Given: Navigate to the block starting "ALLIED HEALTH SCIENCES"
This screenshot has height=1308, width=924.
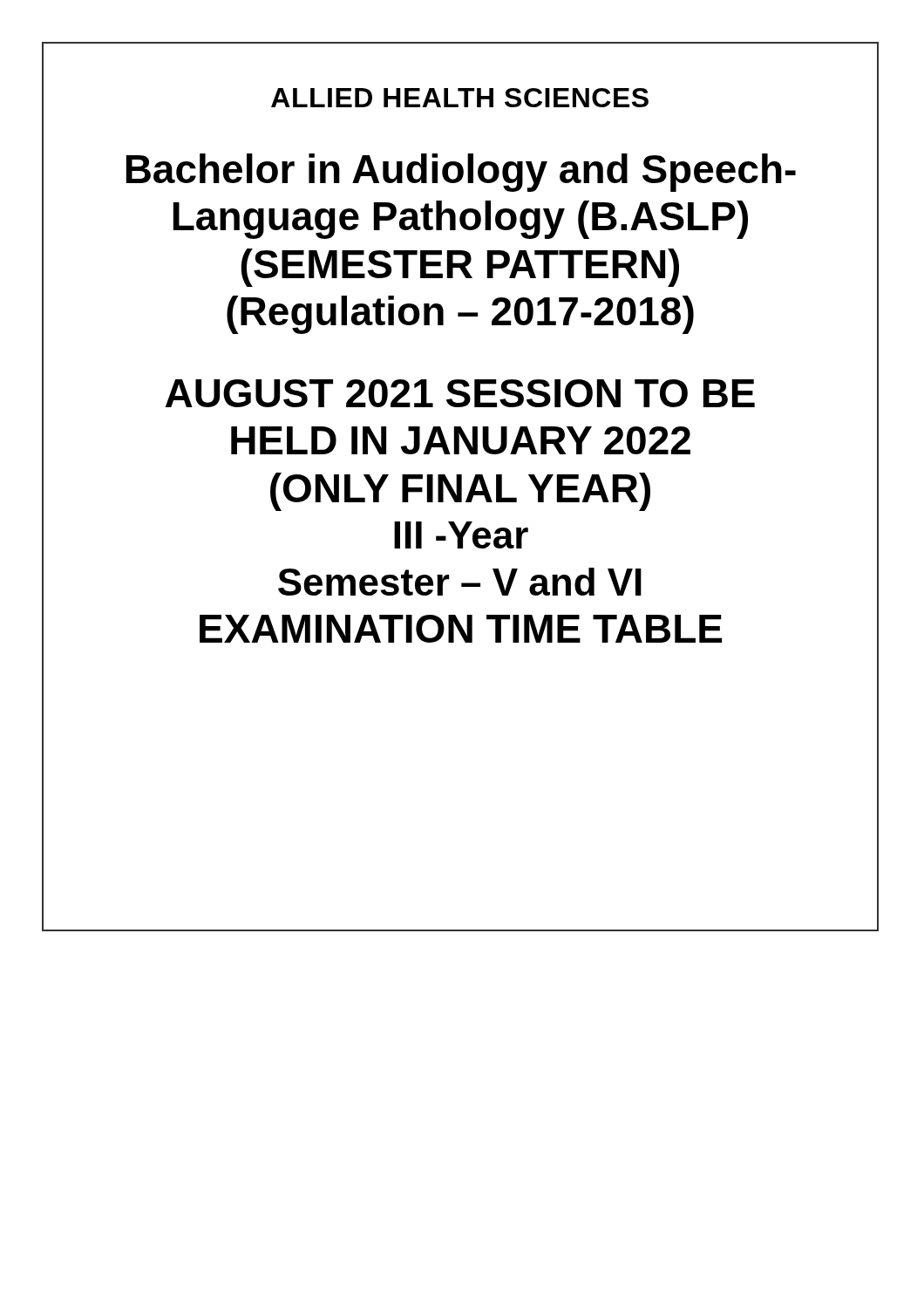Looking at the screenshot, I should point(460,98).
